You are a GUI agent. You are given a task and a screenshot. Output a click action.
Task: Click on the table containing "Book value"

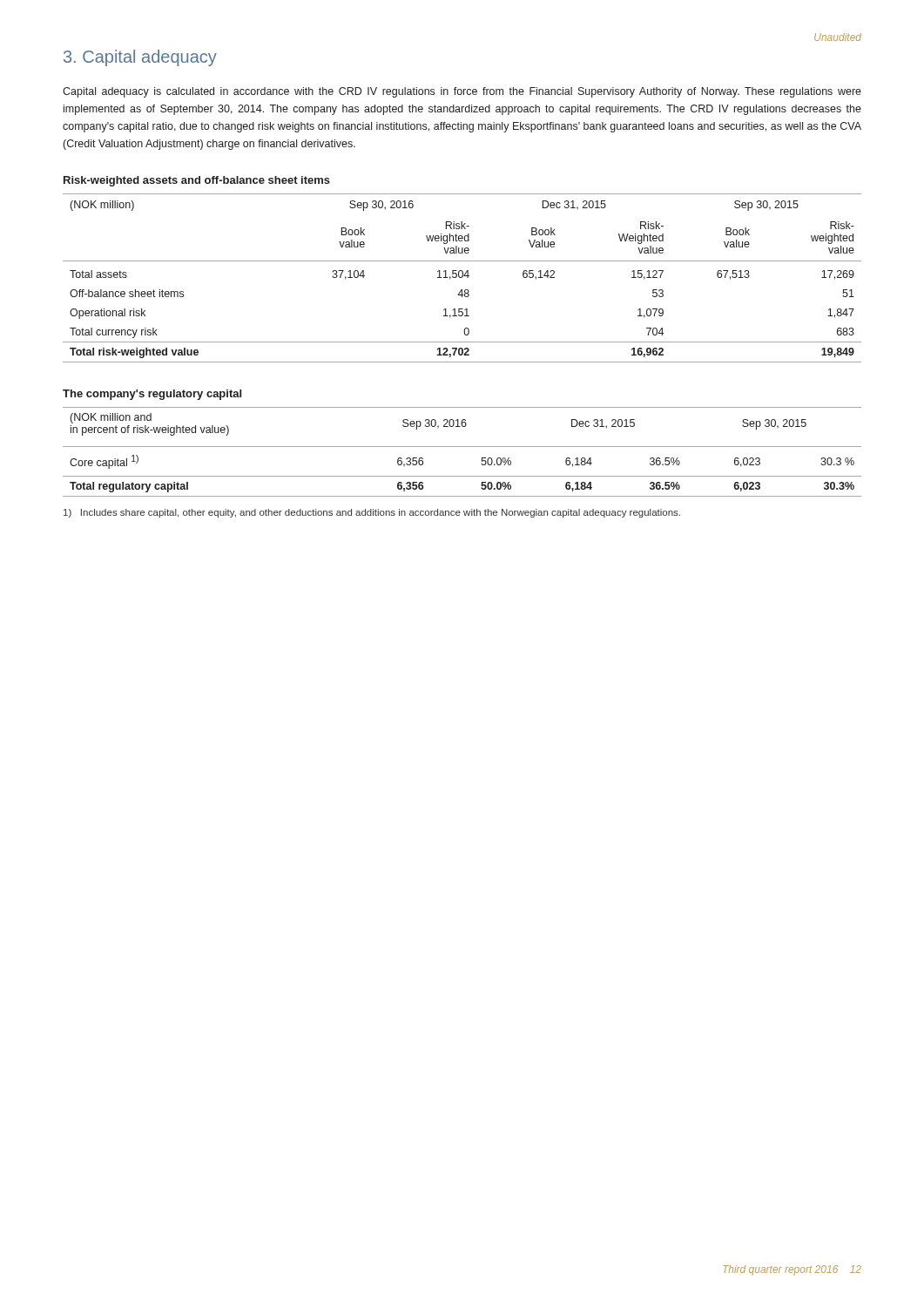click(x=462, y=278)
